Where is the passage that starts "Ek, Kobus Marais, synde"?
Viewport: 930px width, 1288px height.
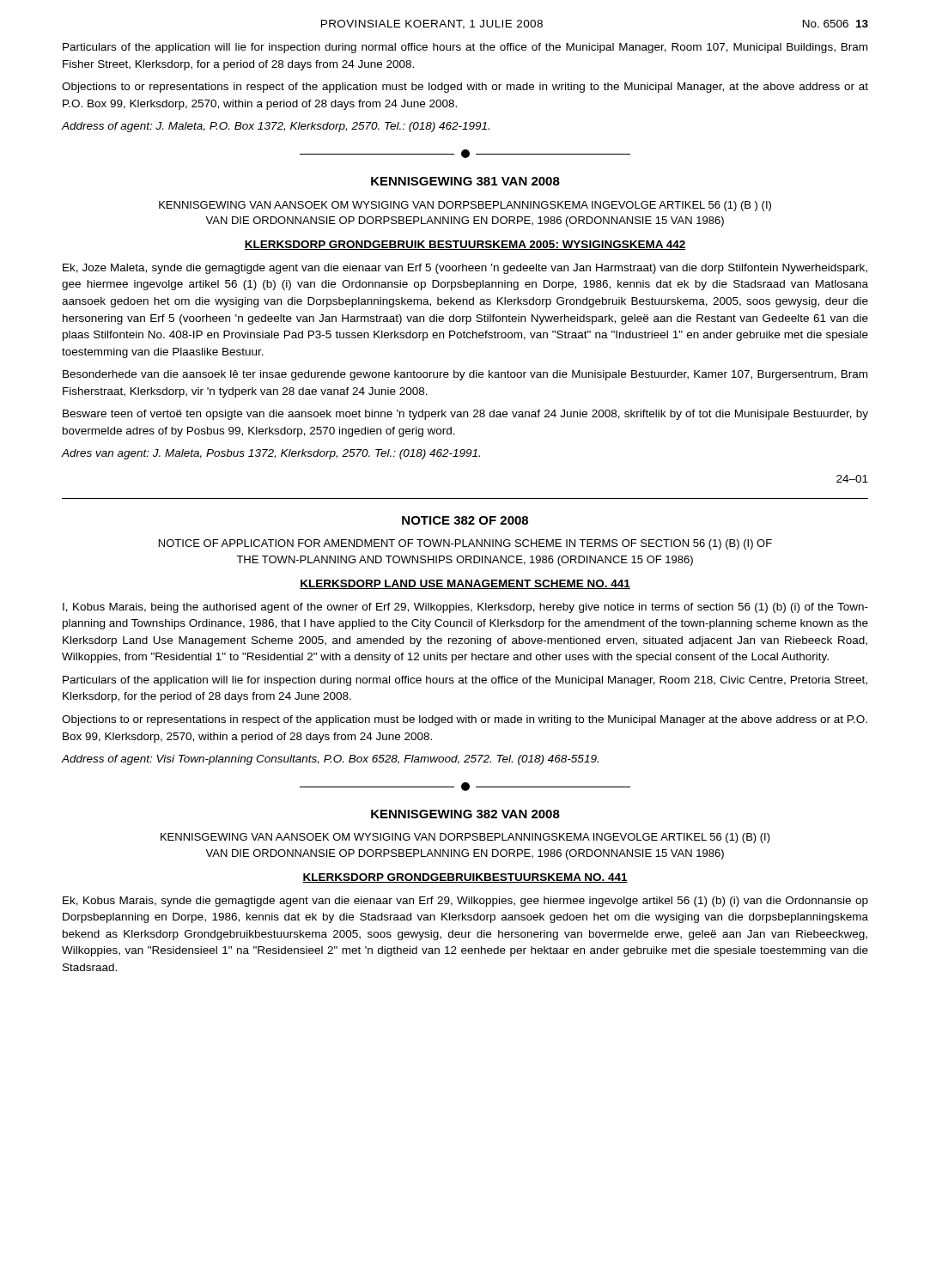tap(465, 934)
